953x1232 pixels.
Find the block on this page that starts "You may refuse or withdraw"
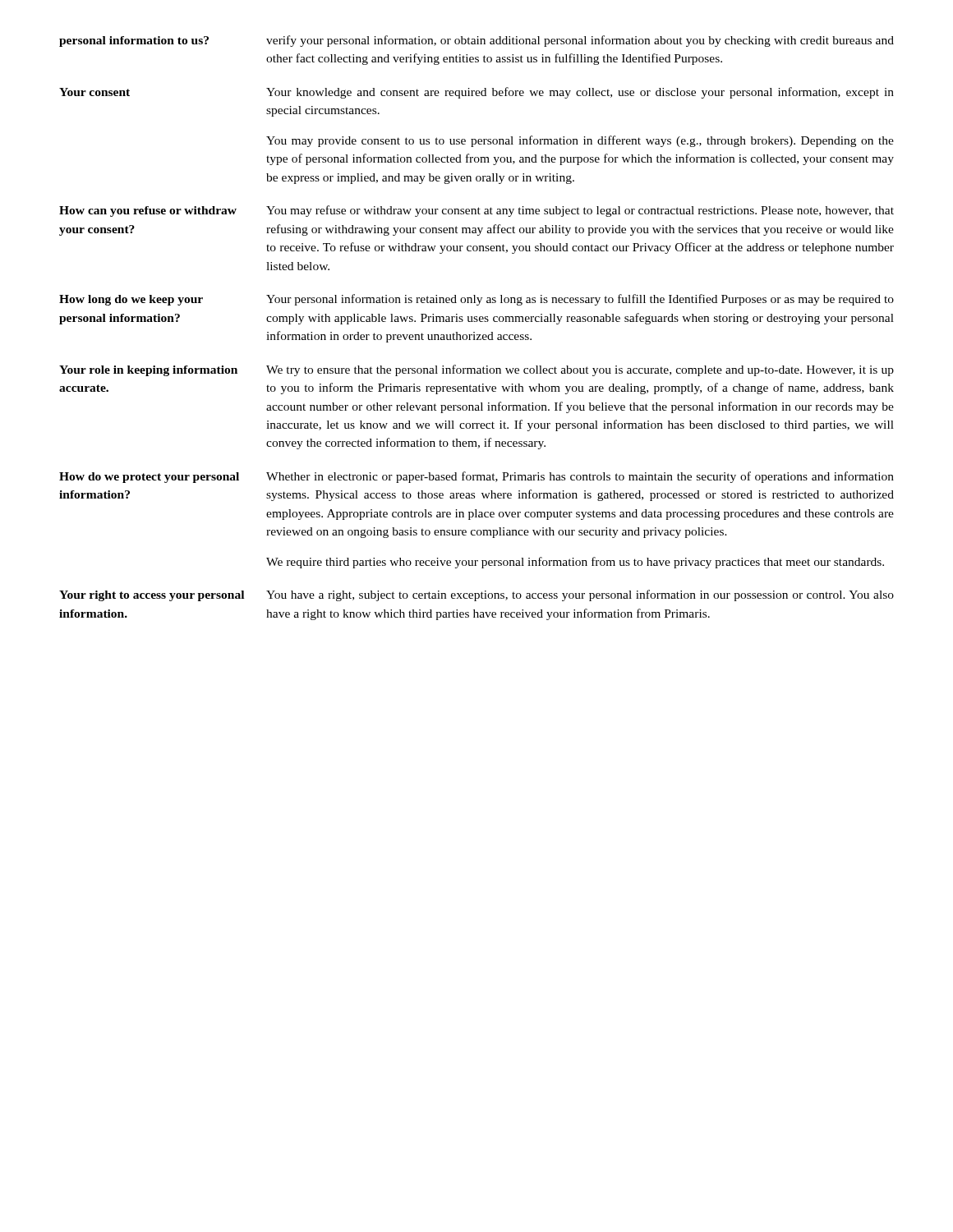coord(580,238)
